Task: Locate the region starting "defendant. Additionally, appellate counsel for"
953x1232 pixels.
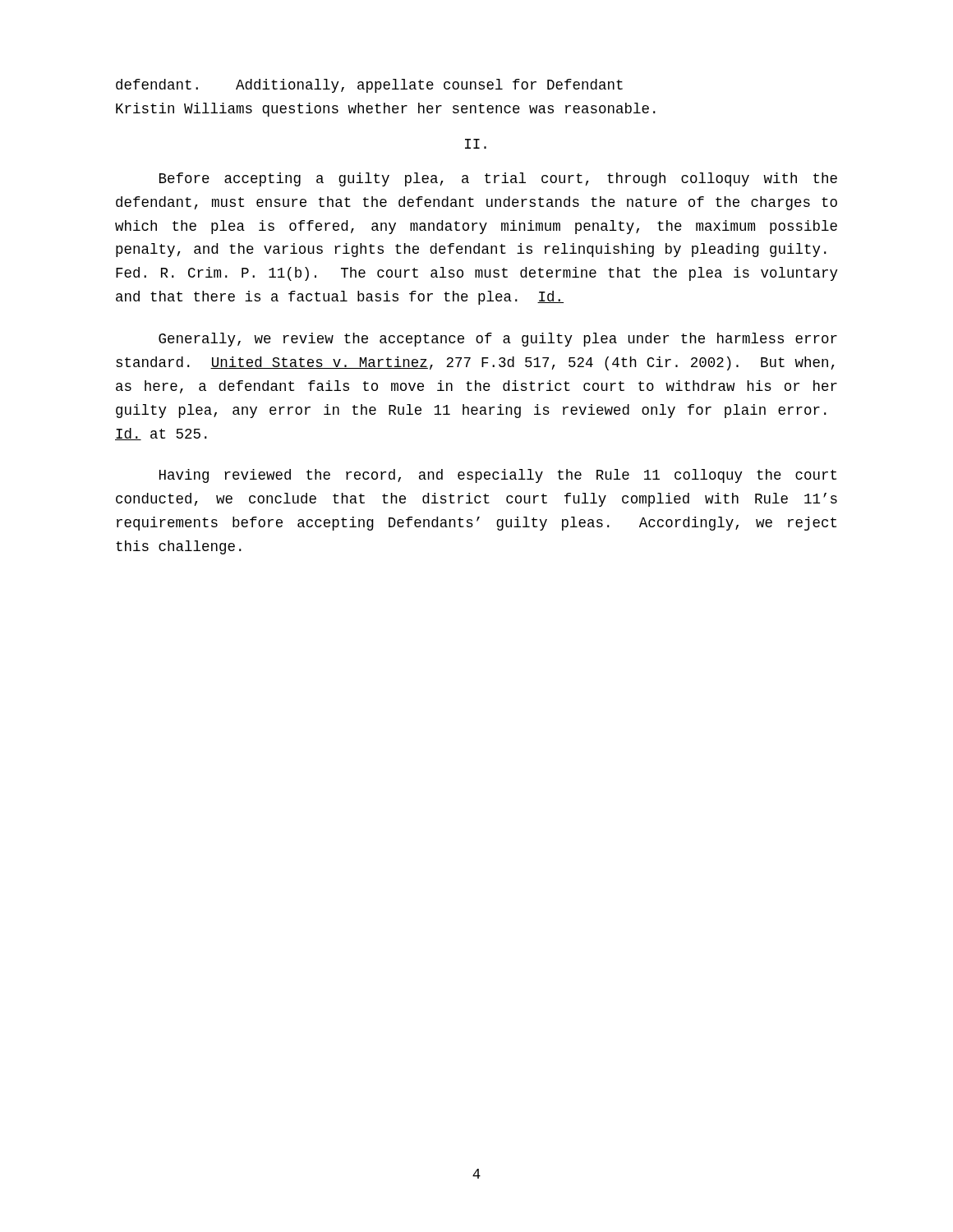Action: click(x=387, y=97)
